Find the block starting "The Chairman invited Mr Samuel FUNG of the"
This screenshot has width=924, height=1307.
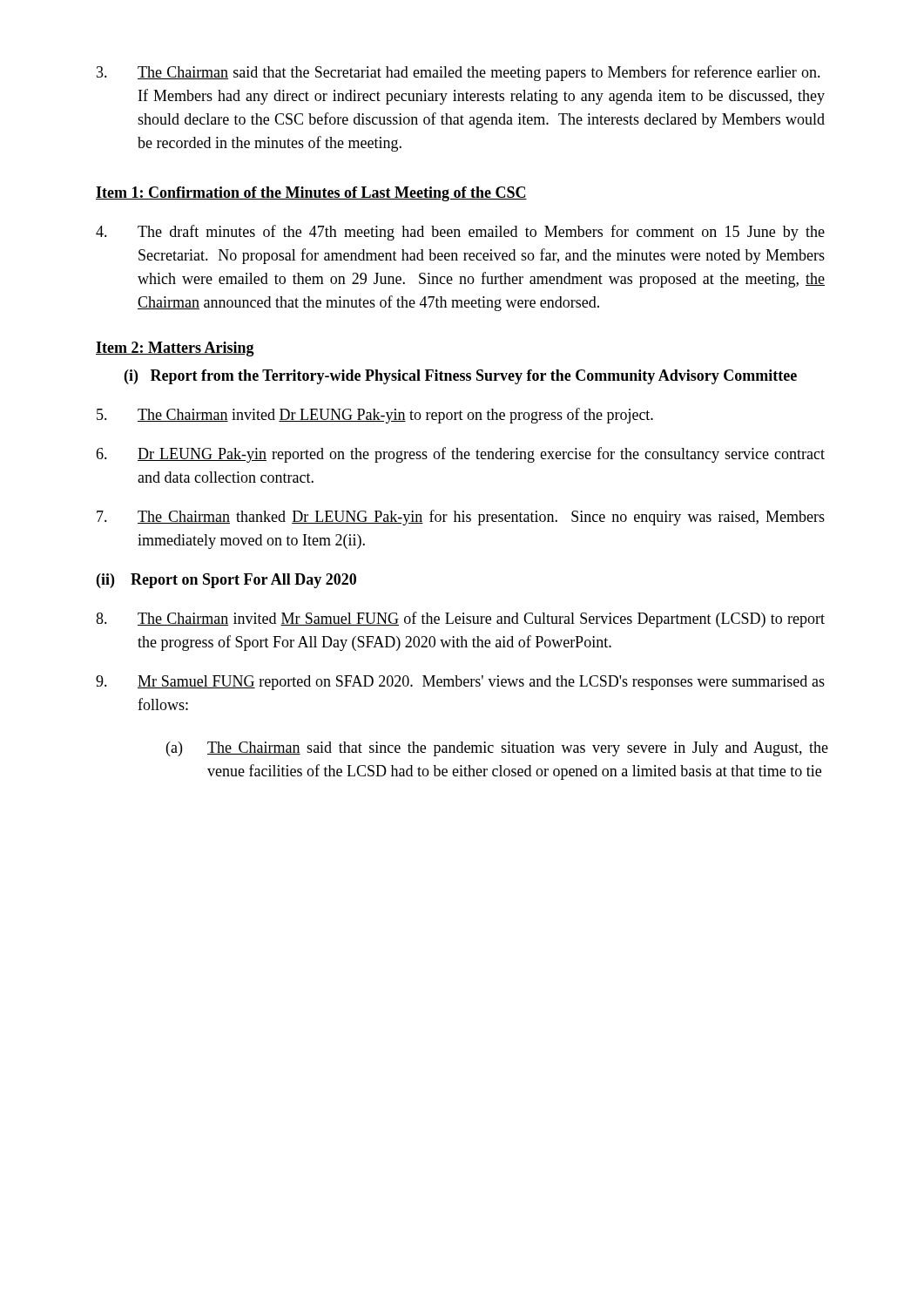pos(460,631)
